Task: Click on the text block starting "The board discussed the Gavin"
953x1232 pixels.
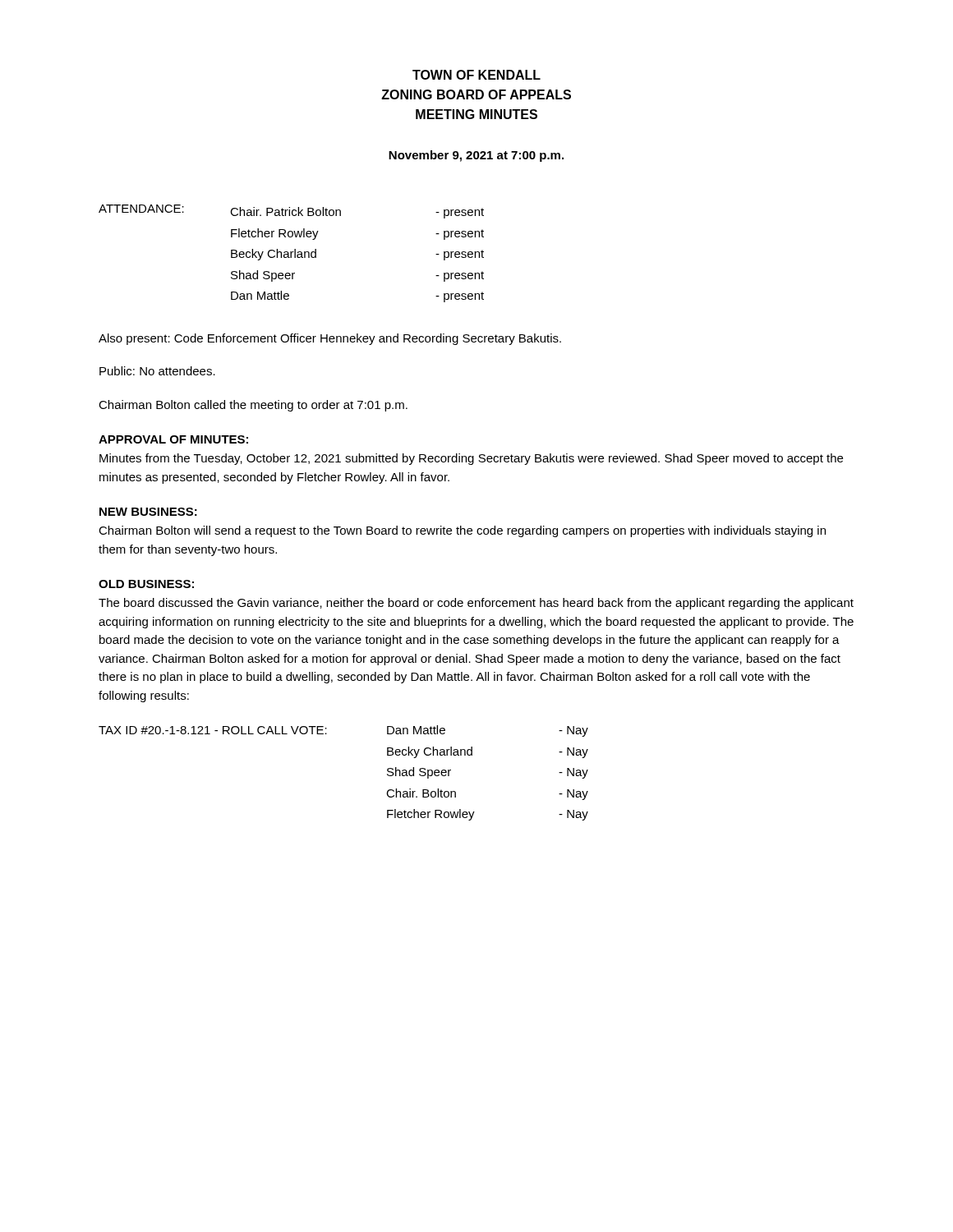Action: coord(476,649)
